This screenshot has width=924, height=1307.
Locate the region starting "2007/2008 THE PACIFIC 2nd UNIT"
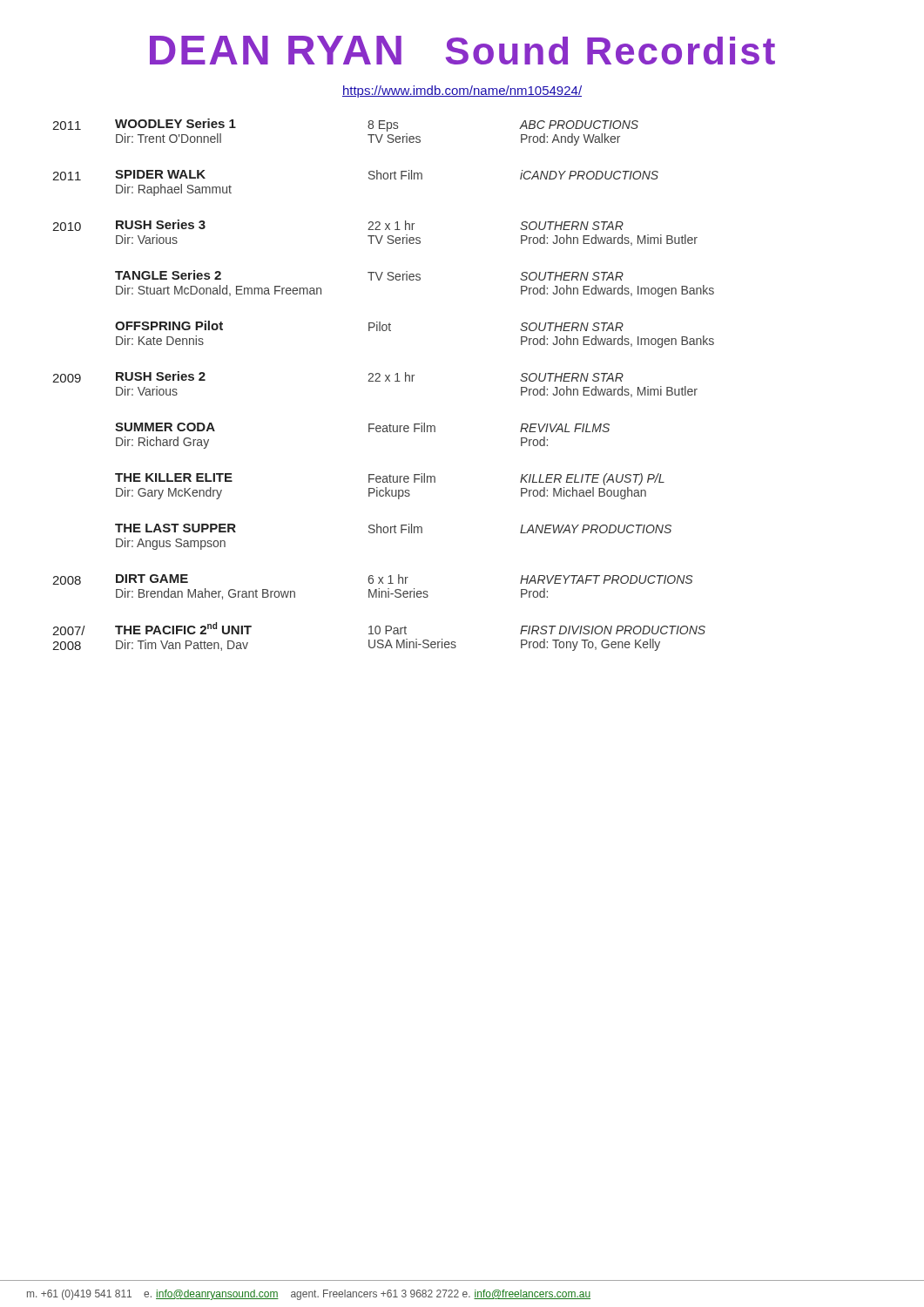(462, 637)
